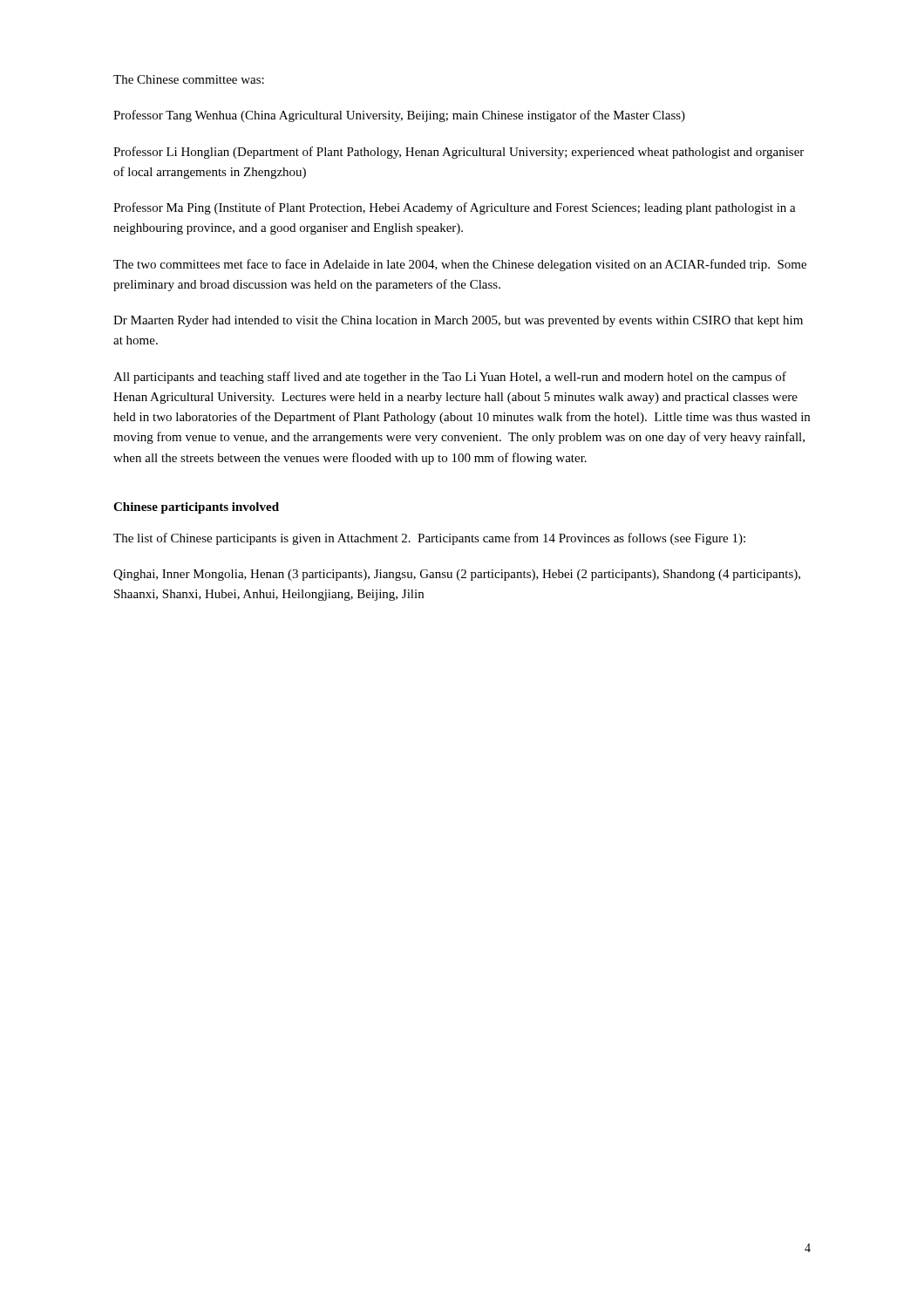
Task: Point to the element starting "All participants and teaching staff lived and"
Action: tap(462, 417)
